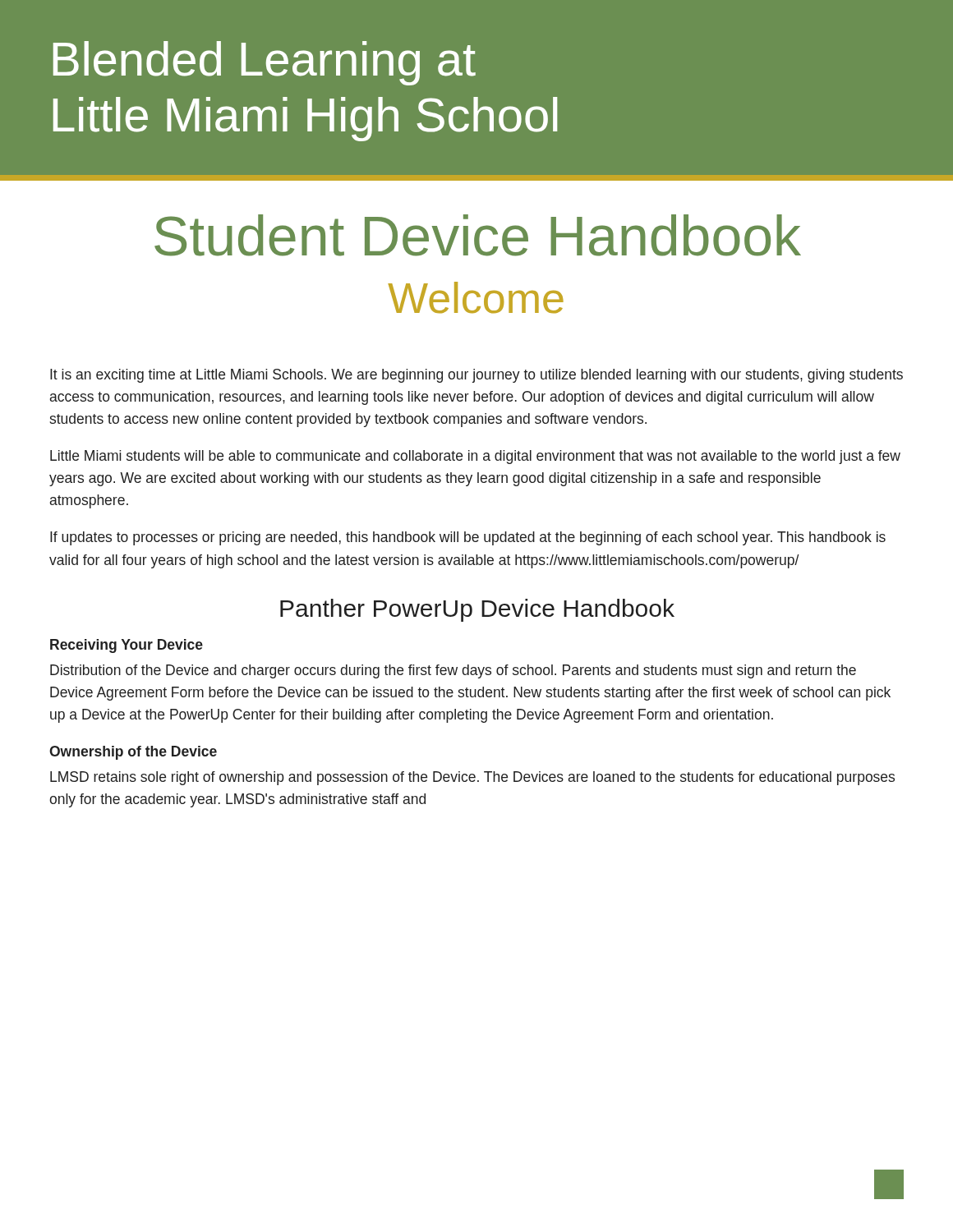Image resolution: width=953 pixels, height=1232 pixels.
Task: Select the passage starting "It is an exciting time at"
Action: coord(476,397)
